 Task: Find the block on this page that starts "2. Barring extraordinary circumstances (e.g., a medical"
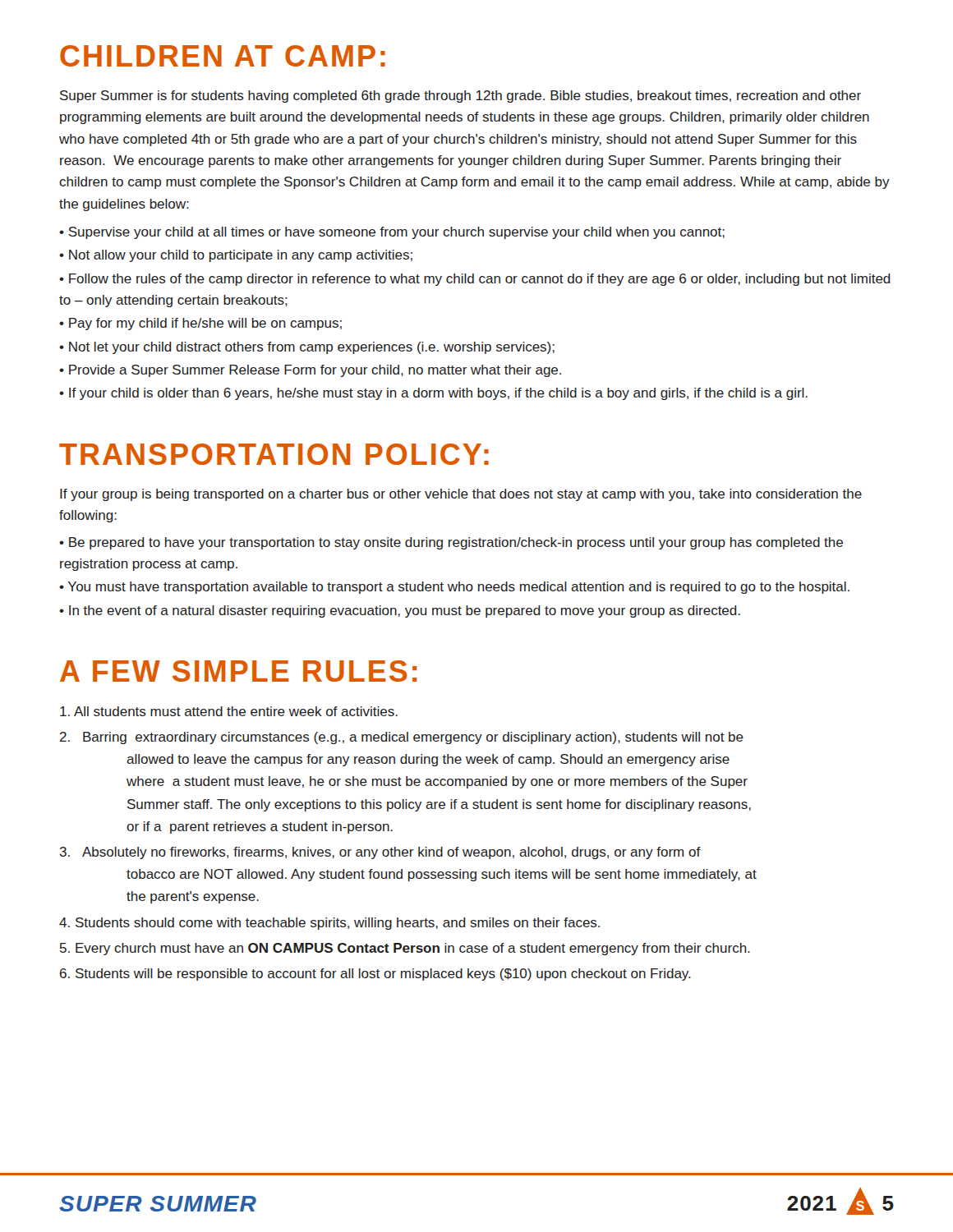point(405,782)
